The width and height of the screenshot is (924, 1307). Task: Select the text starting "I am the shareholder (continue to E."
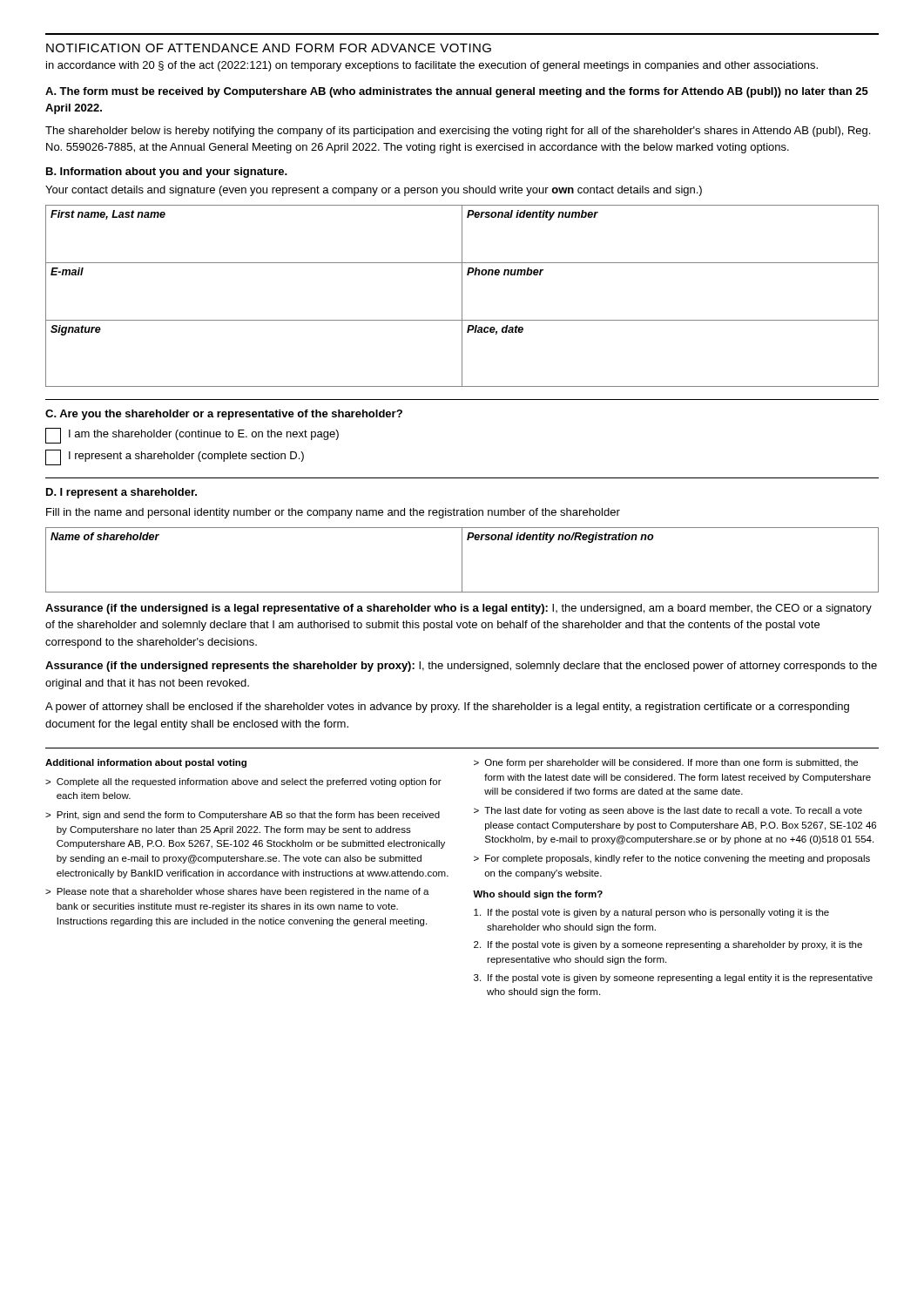(x=192, y=435)
